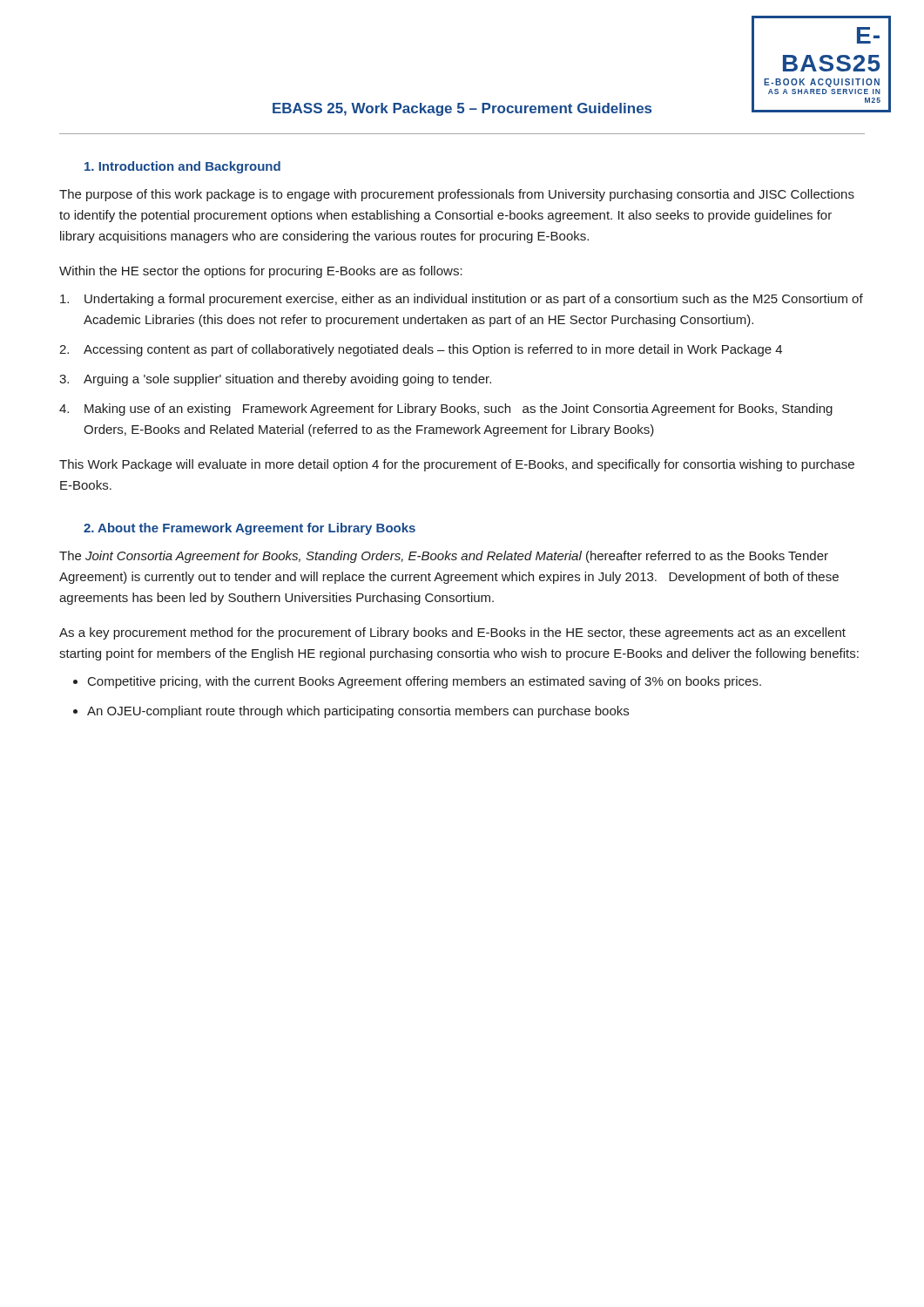The width and height of the screenshot is (924, 1307).
Task: Navigate to the passage starting "2. About the"
Action: point(250,528)
